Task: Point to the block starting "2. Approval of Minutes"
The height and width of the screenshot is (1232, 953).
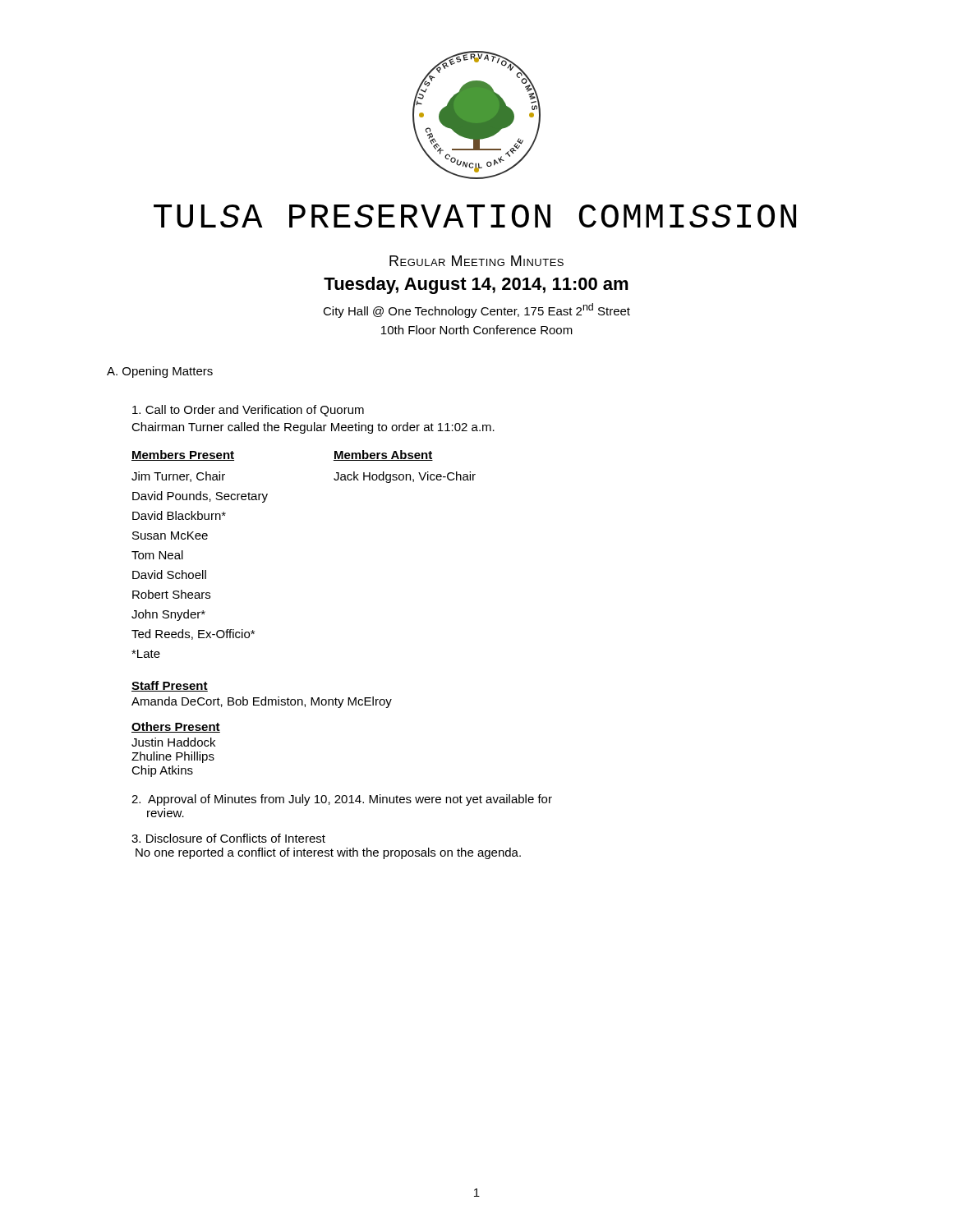Action: click(x=489, y=806)
